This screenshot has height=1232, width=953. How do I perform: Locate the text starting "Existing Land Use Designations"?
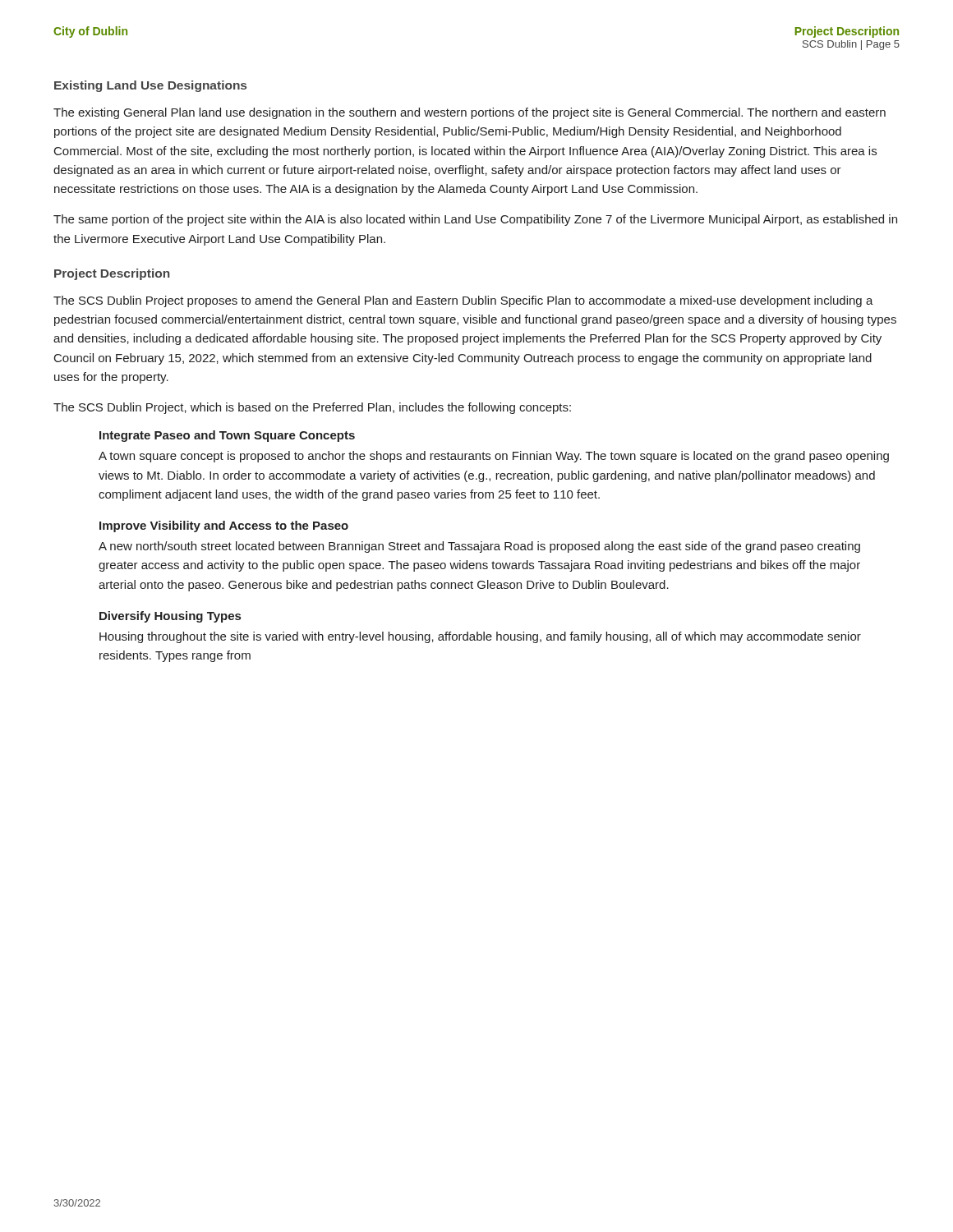click(150, 85)
